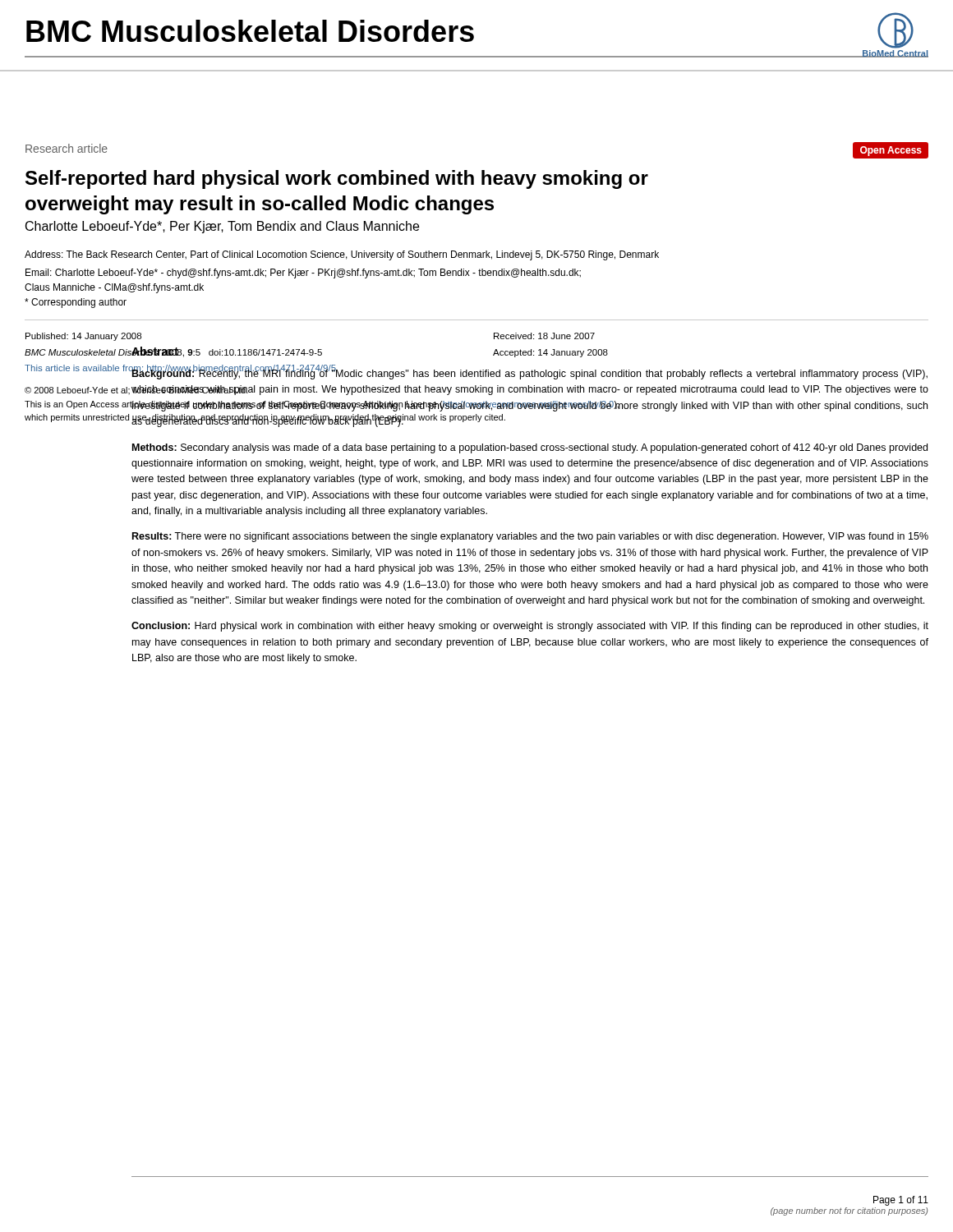Locate the text block containing "Results: There were no significant associations between"
This screenshot has height=1232, width=953.
click(x=530, y=568)
